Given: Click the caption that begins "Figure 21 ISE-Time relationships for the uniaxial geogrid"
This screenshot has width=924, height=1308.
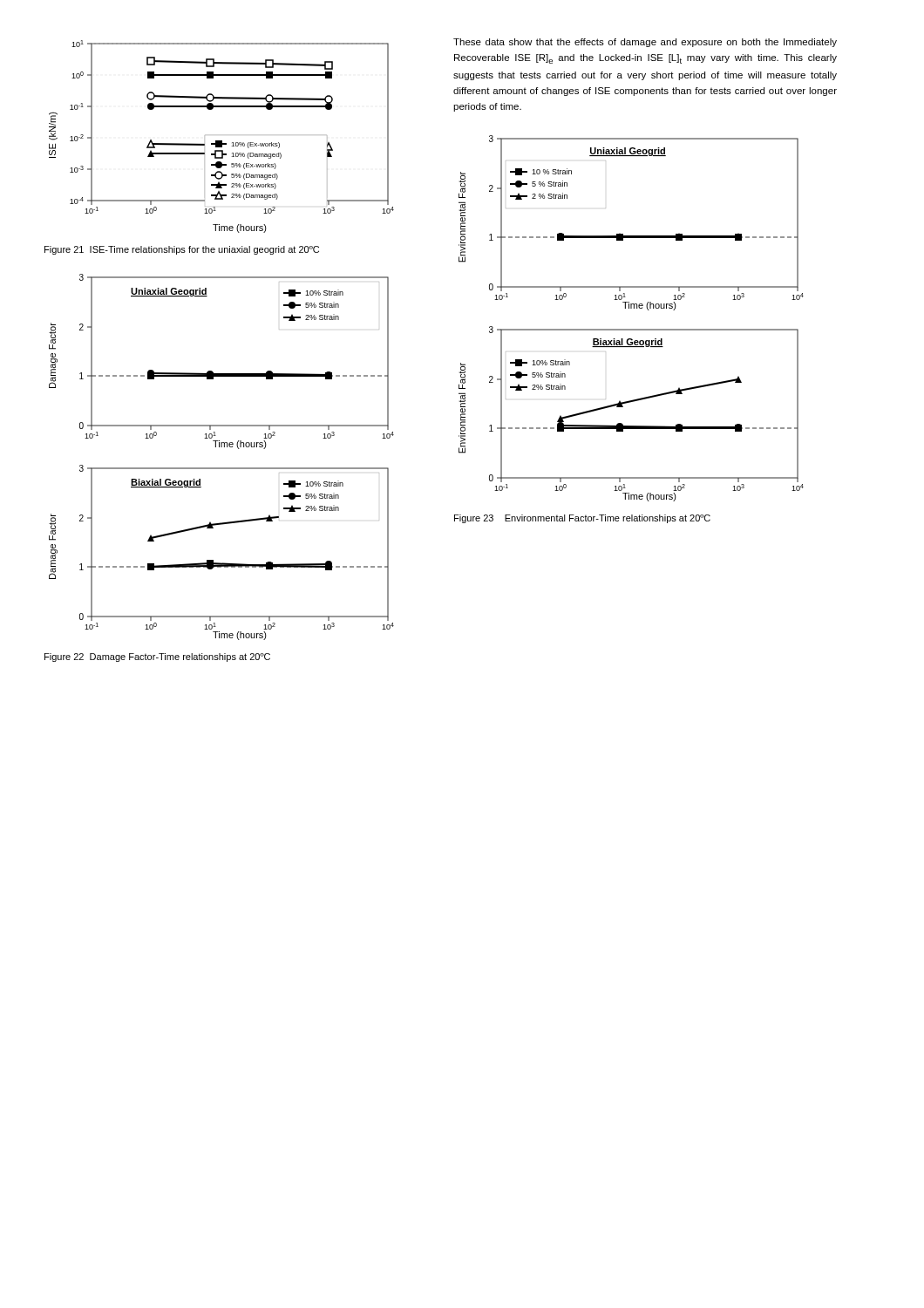Looking at the screenshot, I should point(182,249).
